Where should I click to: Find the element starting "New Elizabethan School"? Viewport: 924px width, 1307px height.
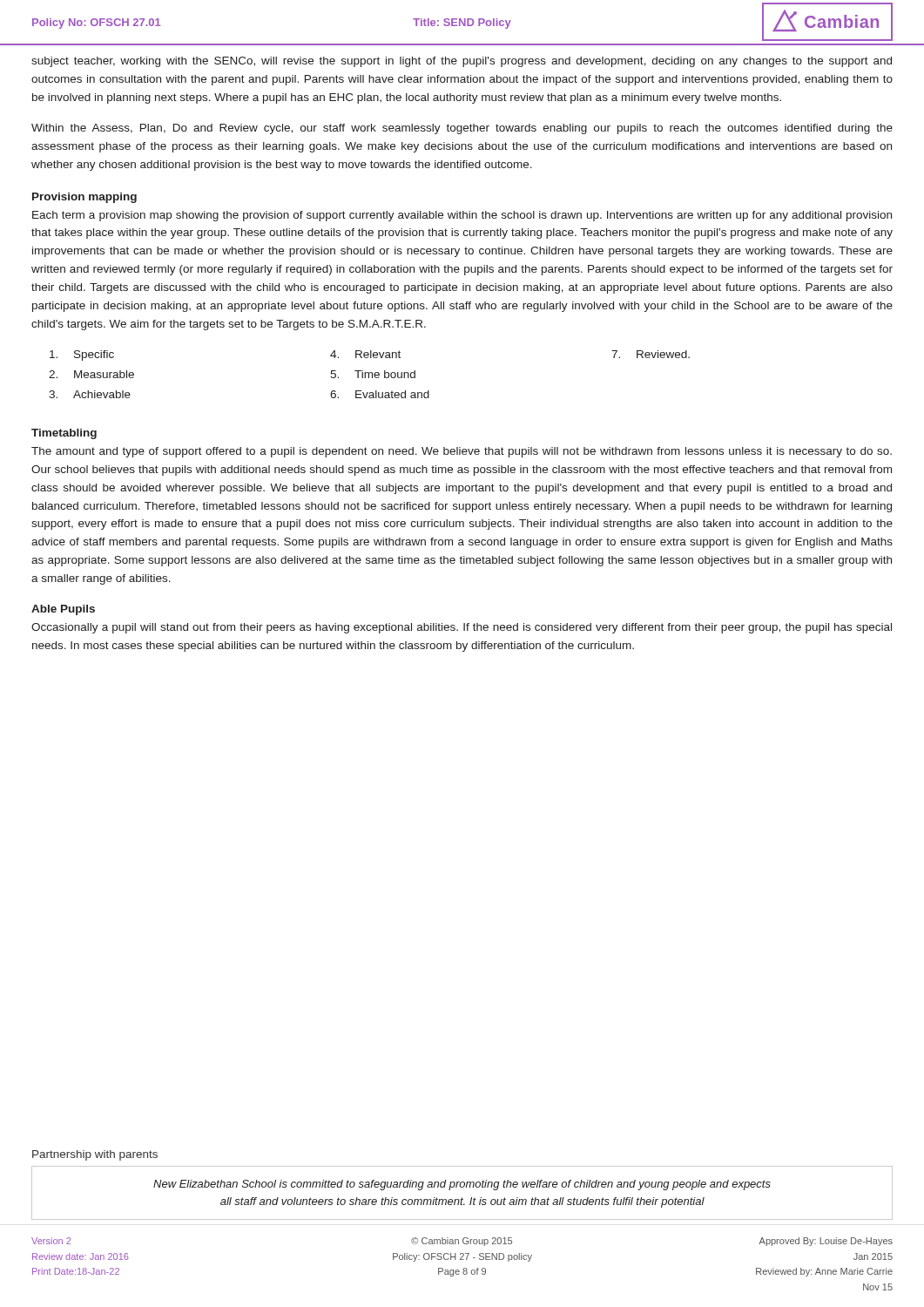point(462,1192)
